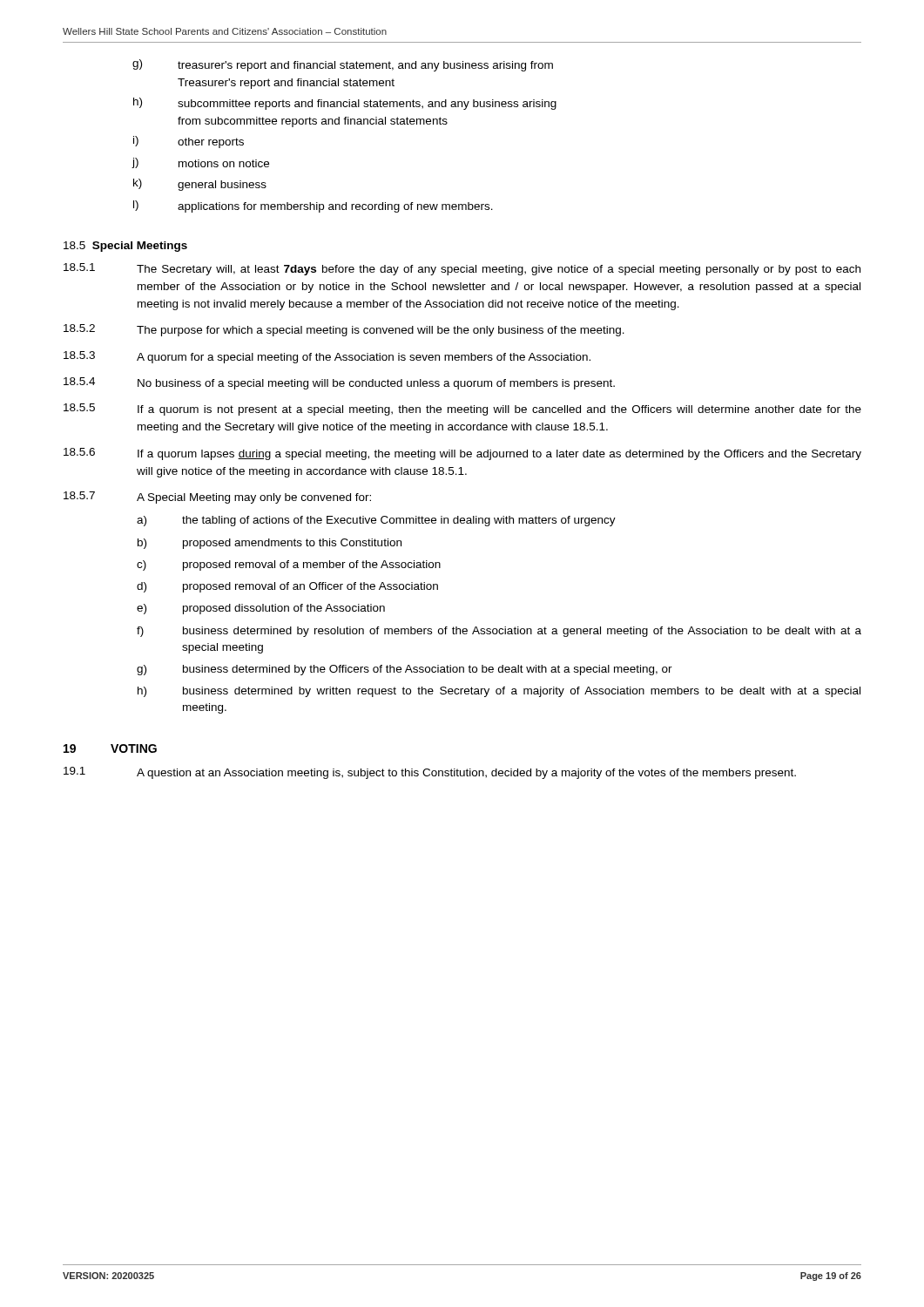
Task: Where is the passage that starts "5.3 A quorum for a special meeting of"?
Action: (x=462, y=357)
